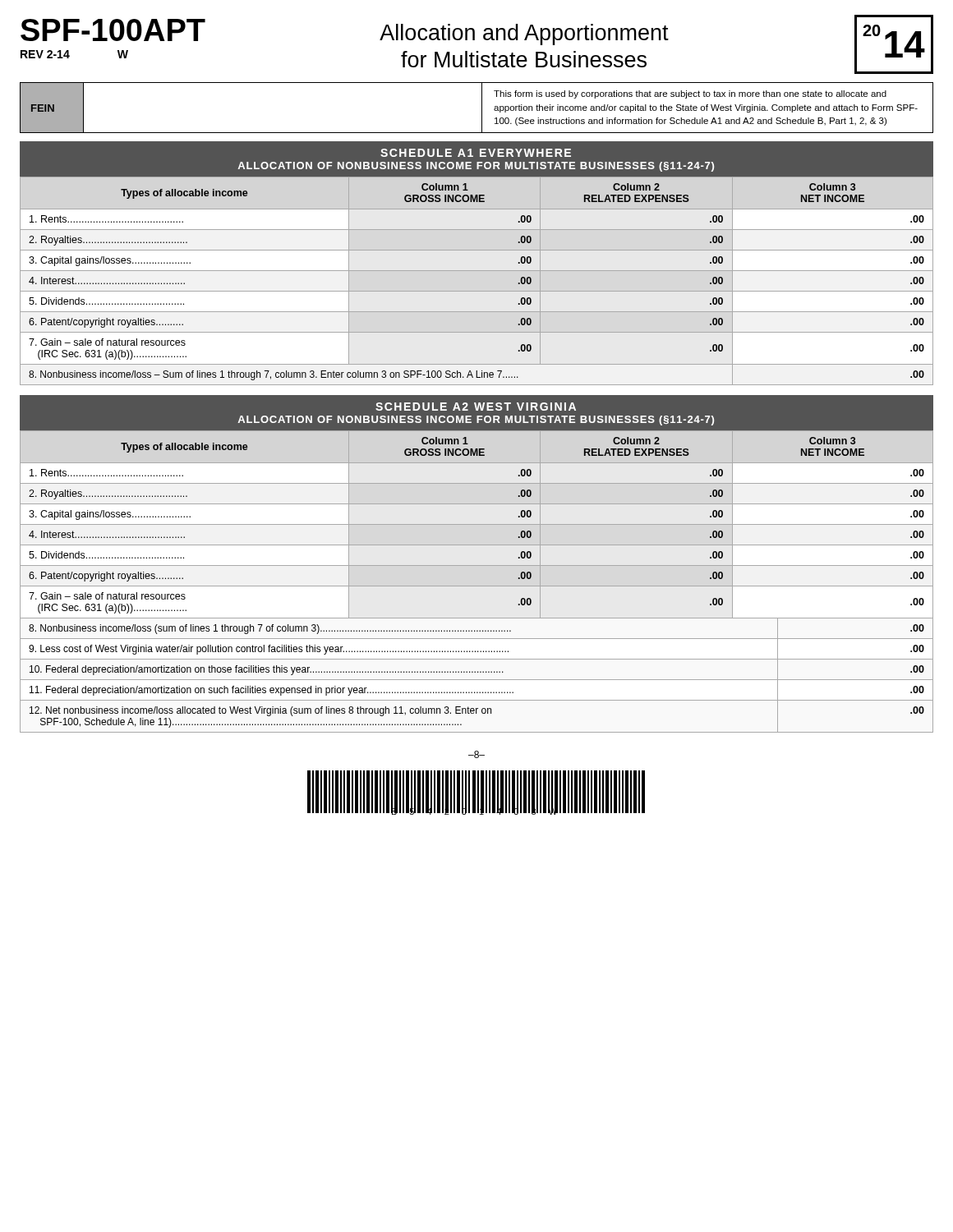Select the text block that says "Federal depreciation/amortization on such"

(476, 690)
